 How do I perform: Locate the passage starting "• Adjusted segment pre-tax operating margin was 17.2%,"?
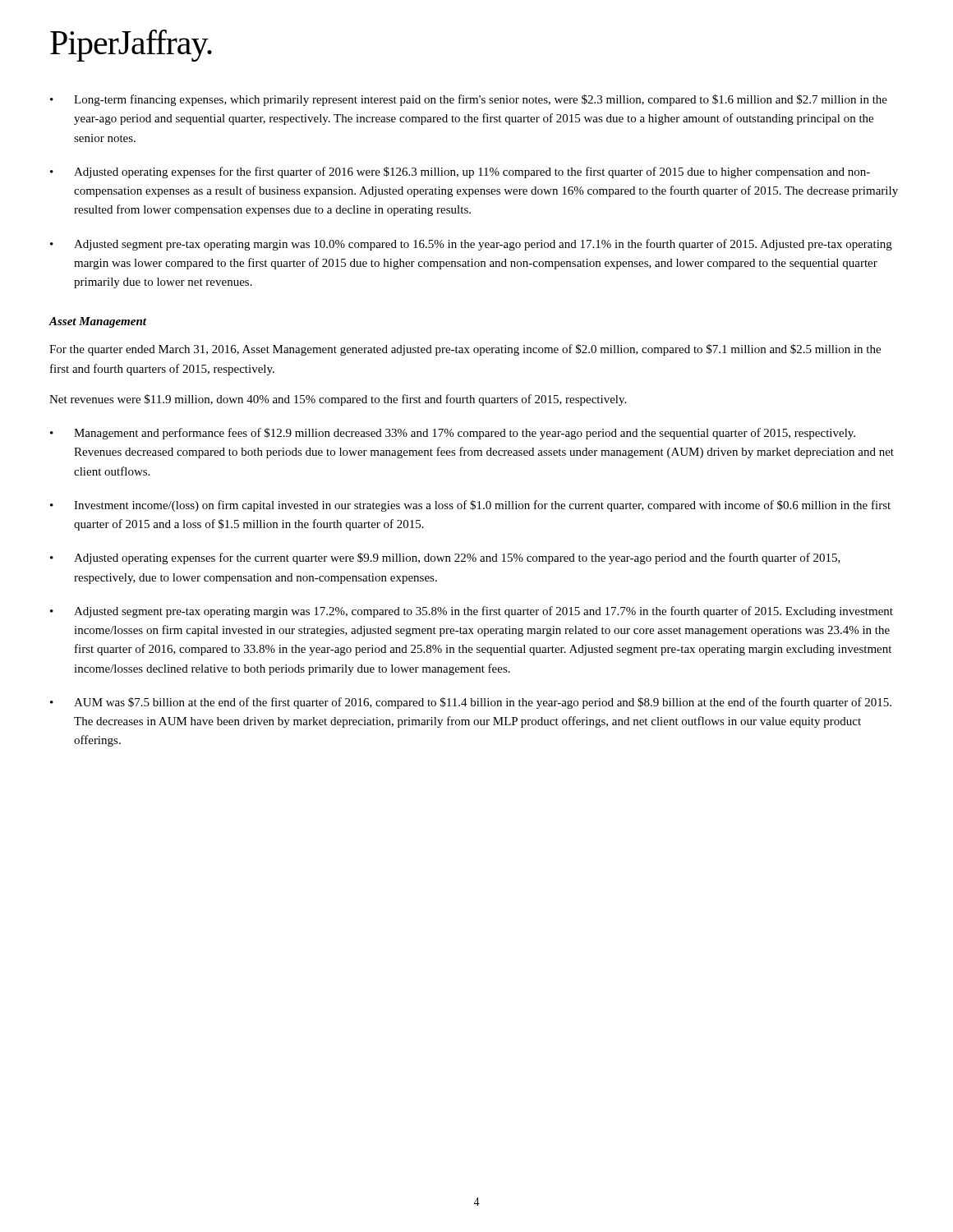click(476, 640)
